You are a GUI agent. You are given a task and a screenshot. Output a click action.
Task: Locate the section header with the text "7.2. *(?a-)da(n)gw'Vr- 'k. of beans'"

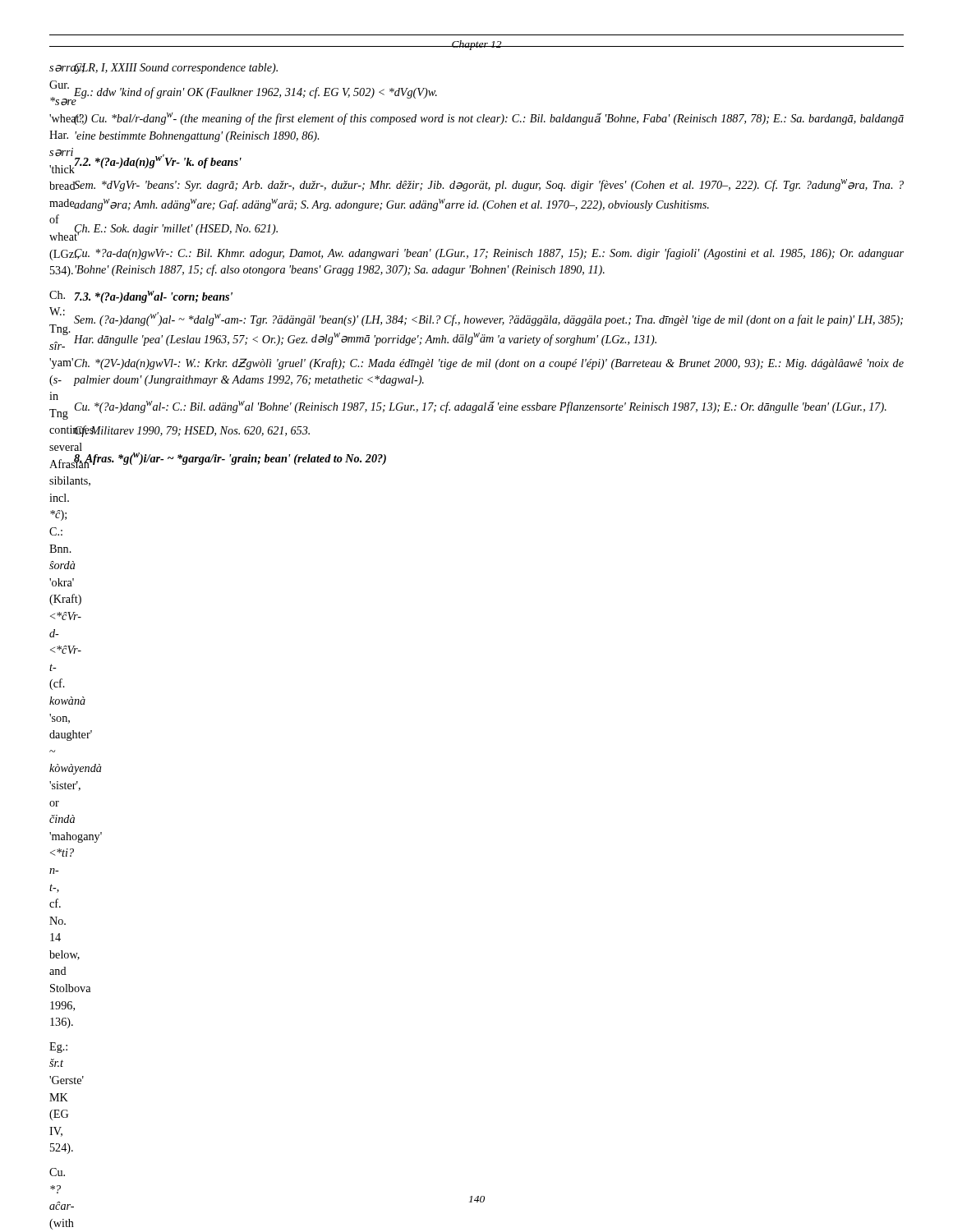pyautogui.click(x=158, y=160)
